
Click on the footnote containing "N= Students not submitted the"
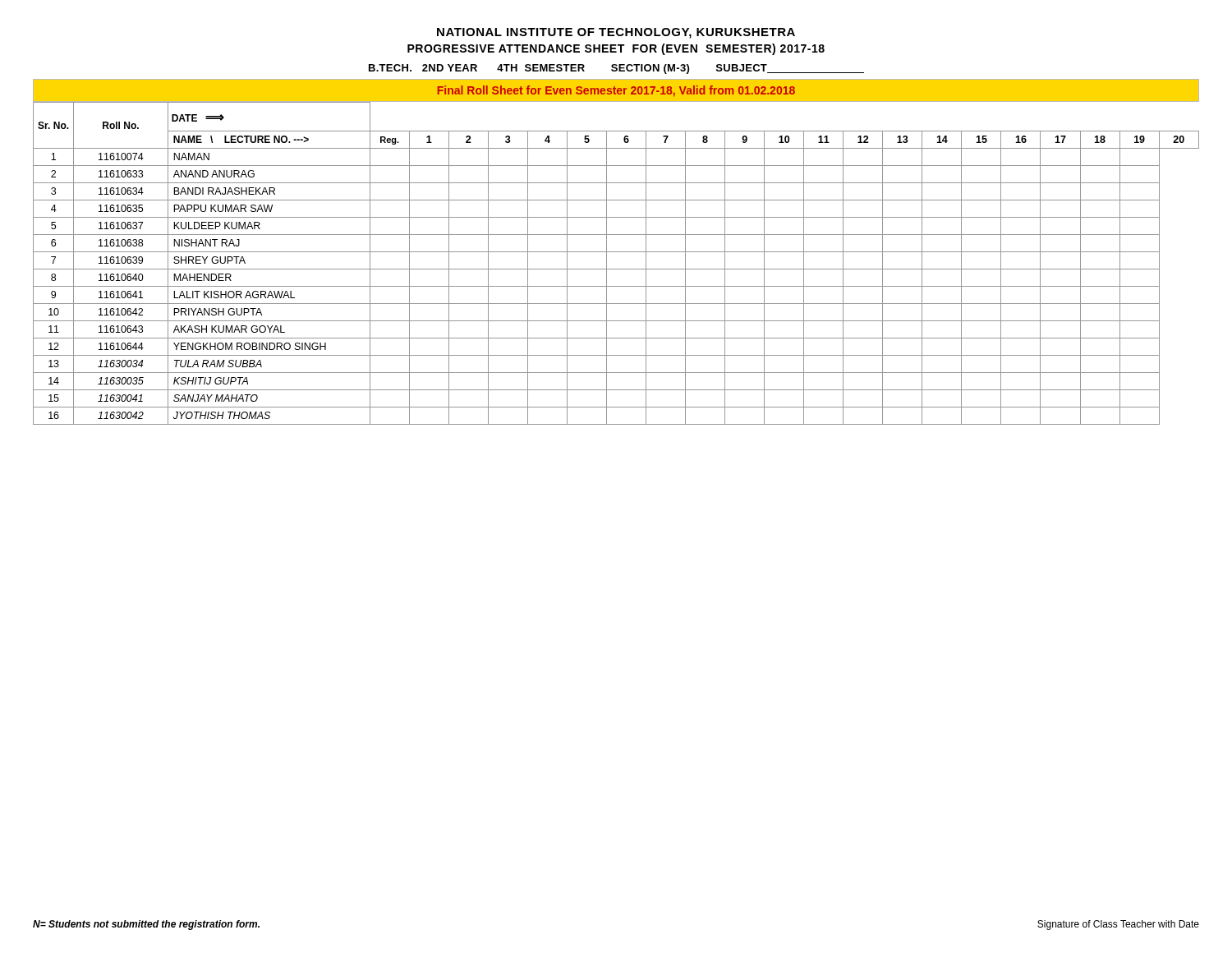pos(147,924)
